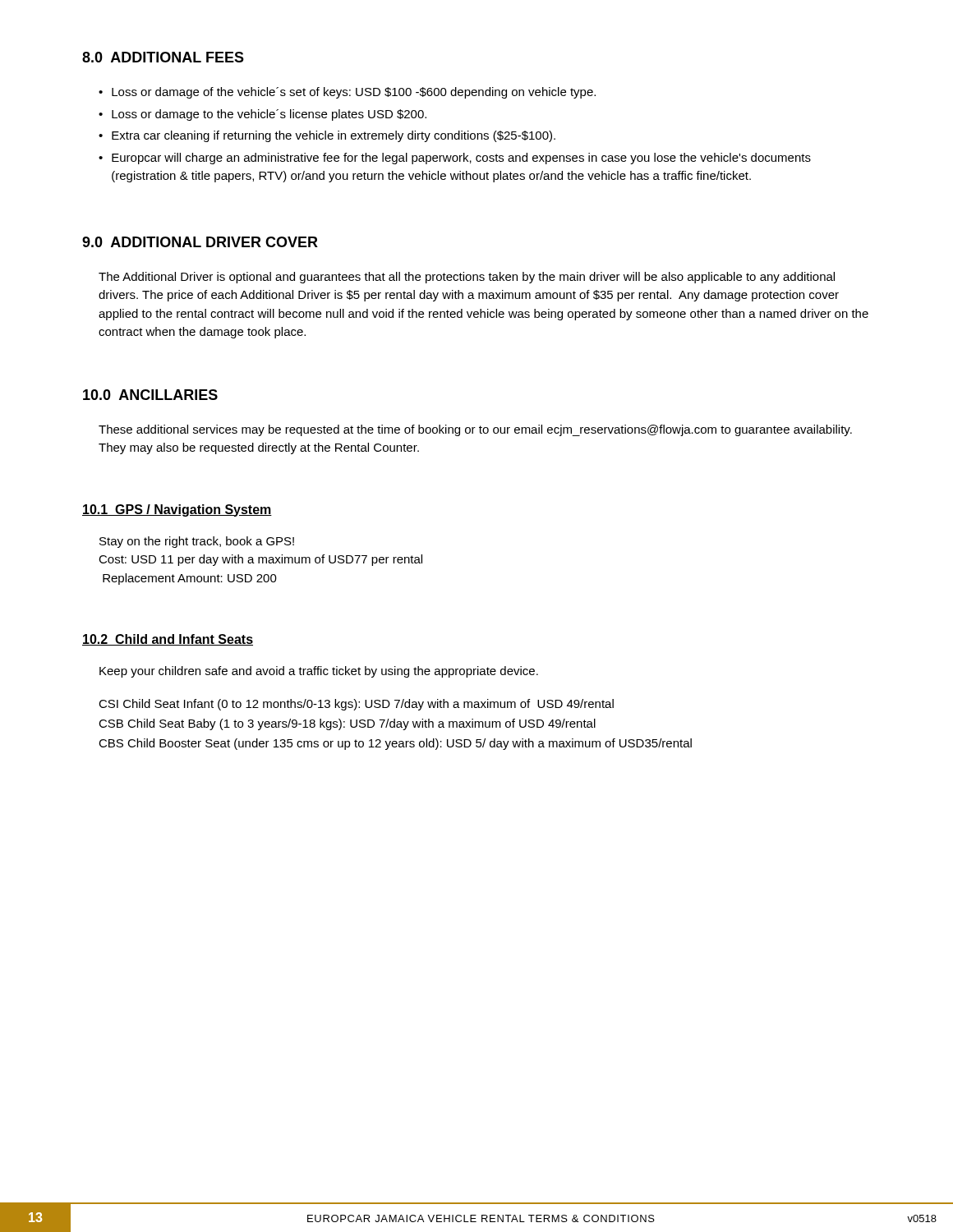Point to the block beginning "The Additional Driver is optional and guarantees that"
The width and height of the screenshot is (953, 1232).
point(484,304)
